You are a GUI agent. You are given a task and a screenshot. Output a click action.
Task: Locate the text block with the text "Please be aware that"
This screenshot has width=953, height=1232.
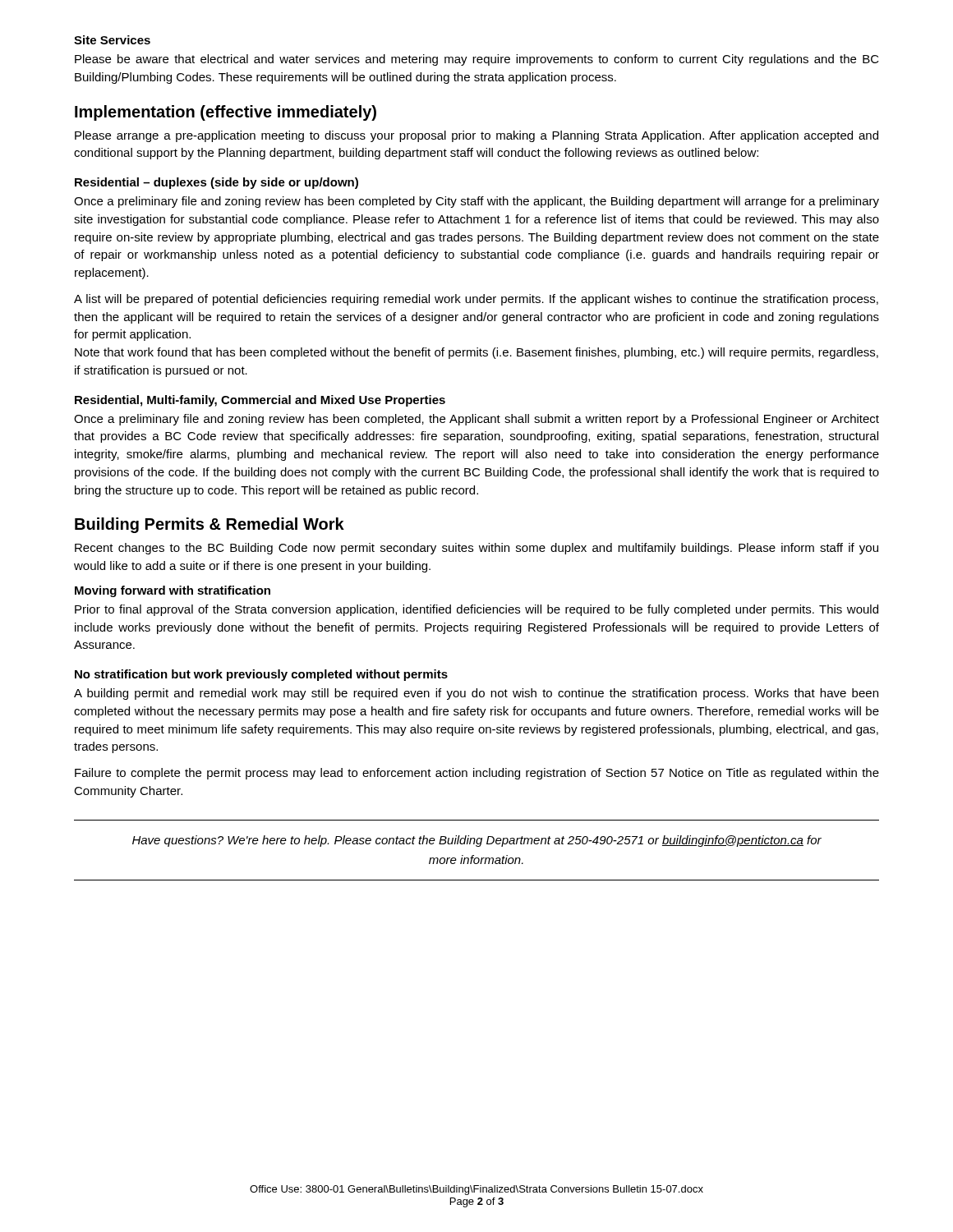[x=476, y=68]
